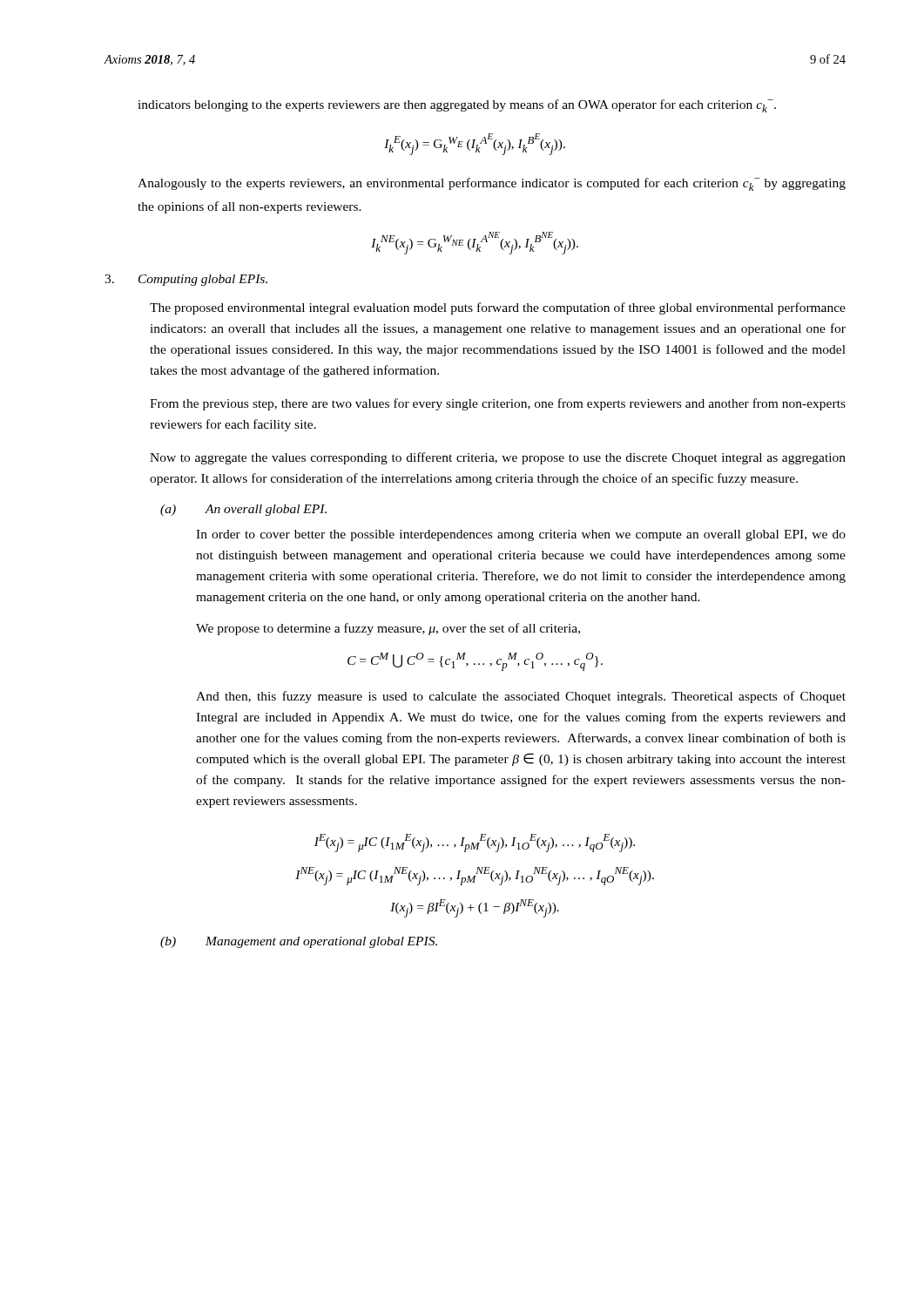
Task: Find "IkNE(xj) = GkWNE (IkANE(xj), IkBNE(xj))." on this page
Action: click(x=475, y=242)
